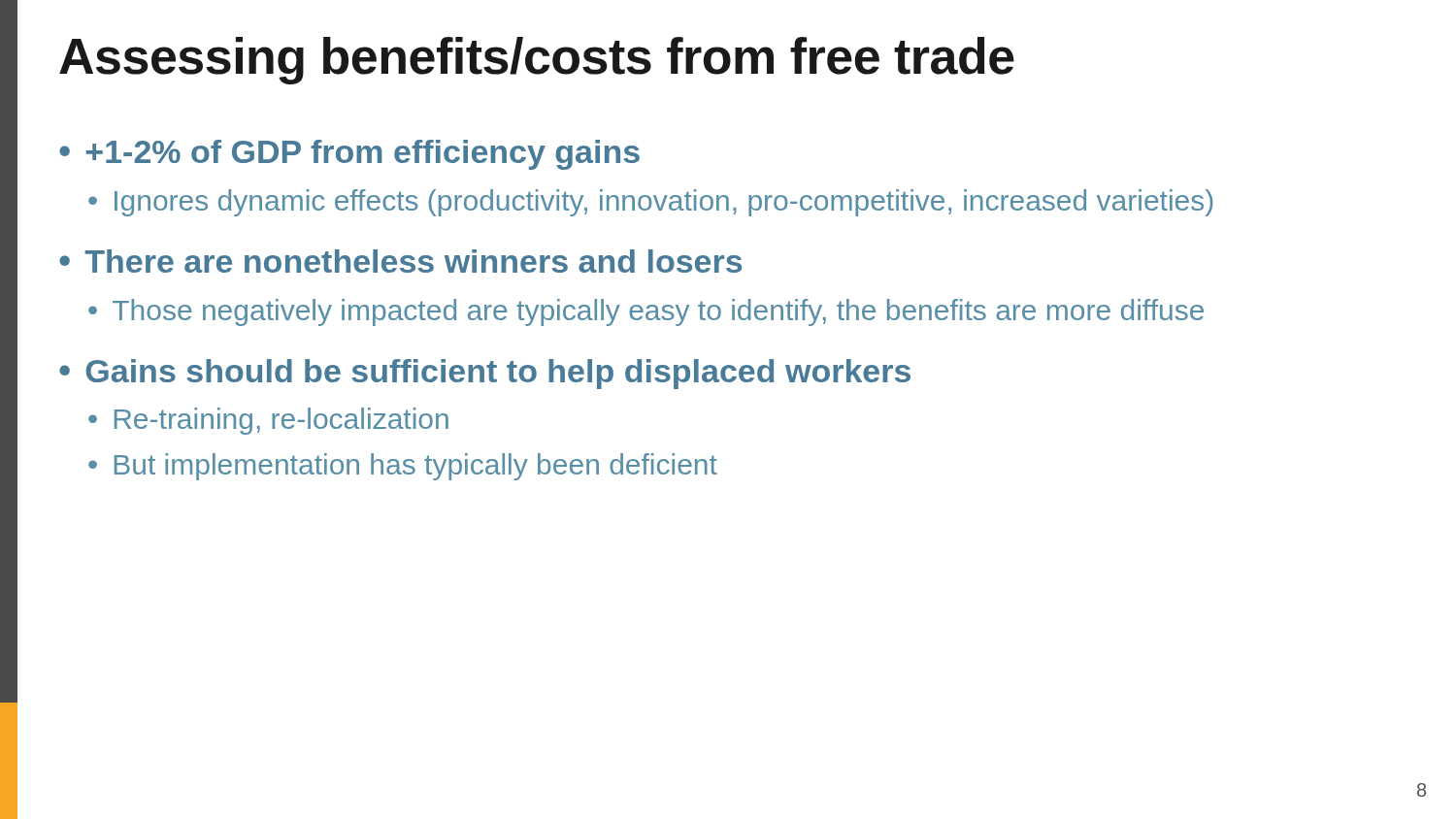Point to the text block starting "Assessing benefits/costs from free trade"
Image resolution: width=1456 pixels, height=819 pixels.
537,57
